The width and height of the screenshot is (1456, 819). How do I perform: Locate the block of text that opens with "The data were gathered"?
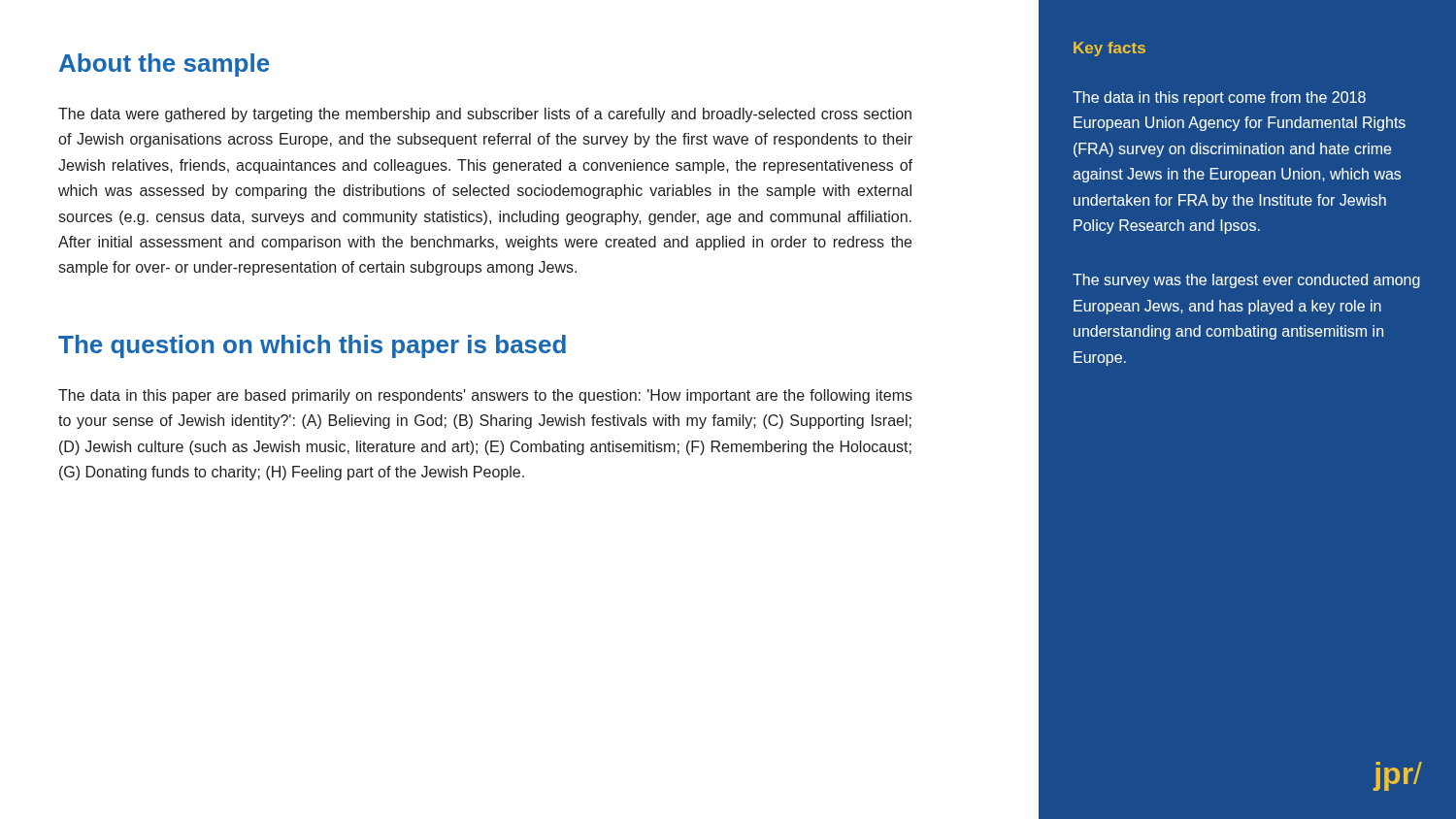485,191
